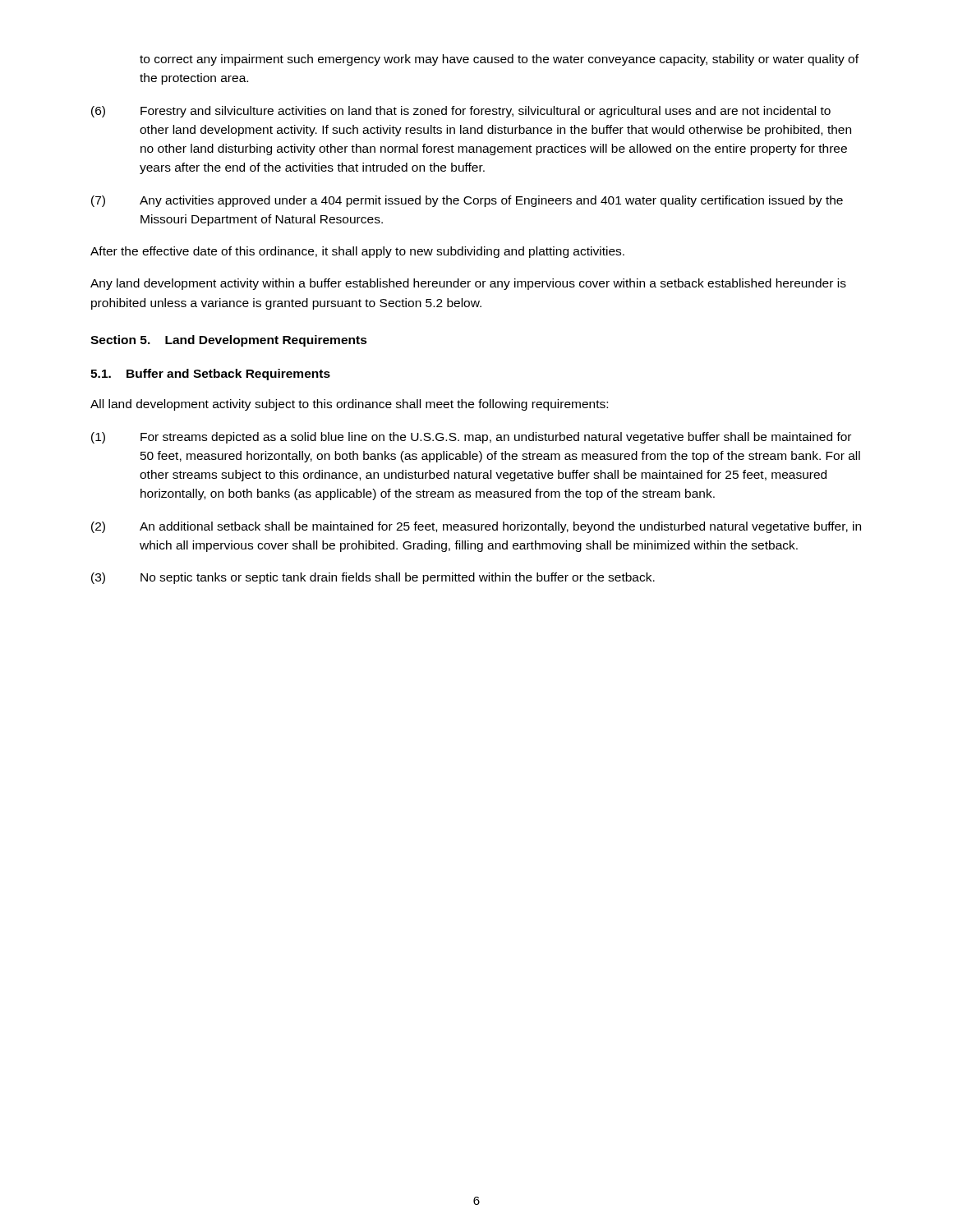
Task: Find the passage starting "(7) Any activities approved under a"
Action: [476, 209]
